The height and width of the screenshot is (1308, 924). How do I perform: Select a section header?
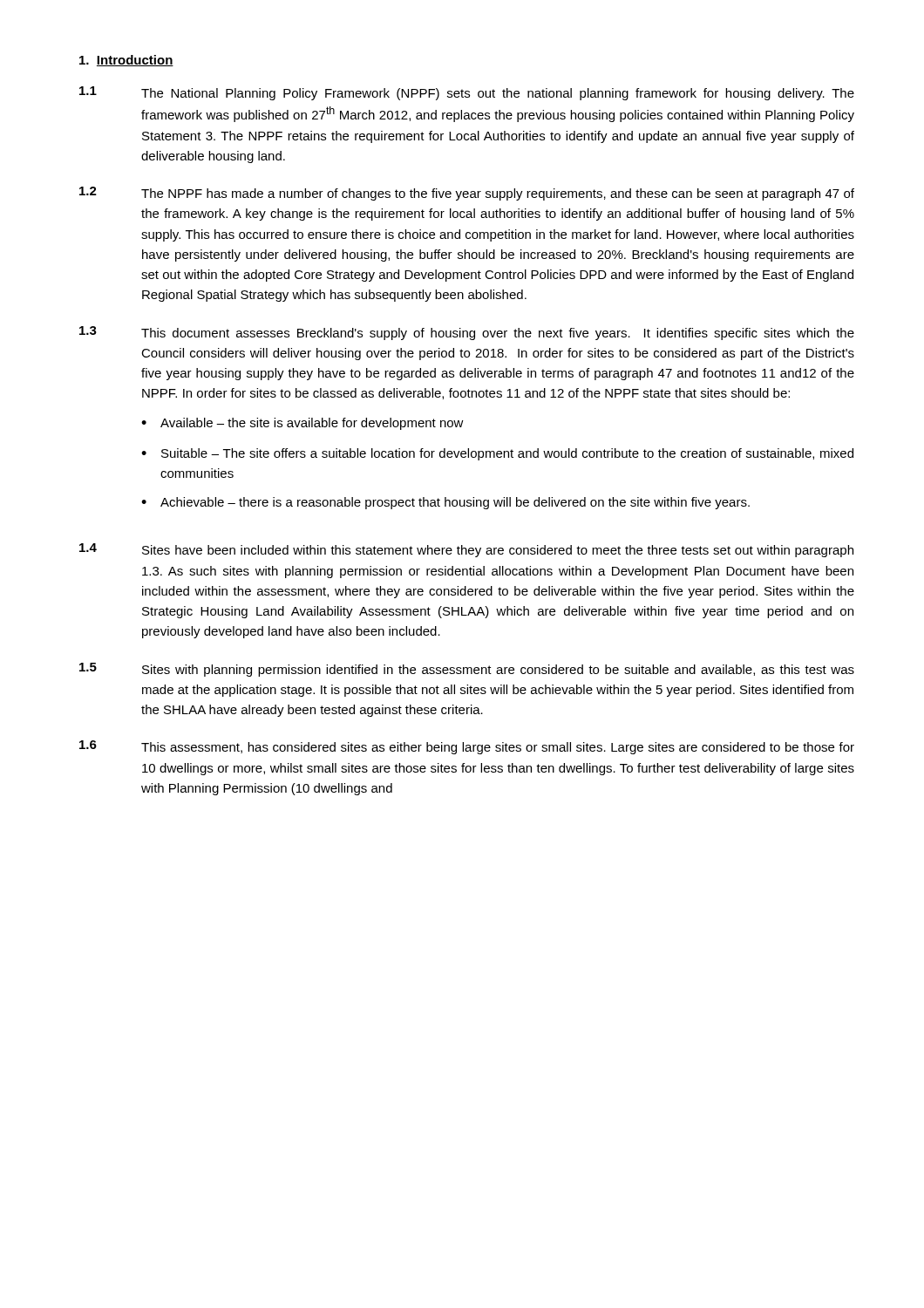click(126, 60)
